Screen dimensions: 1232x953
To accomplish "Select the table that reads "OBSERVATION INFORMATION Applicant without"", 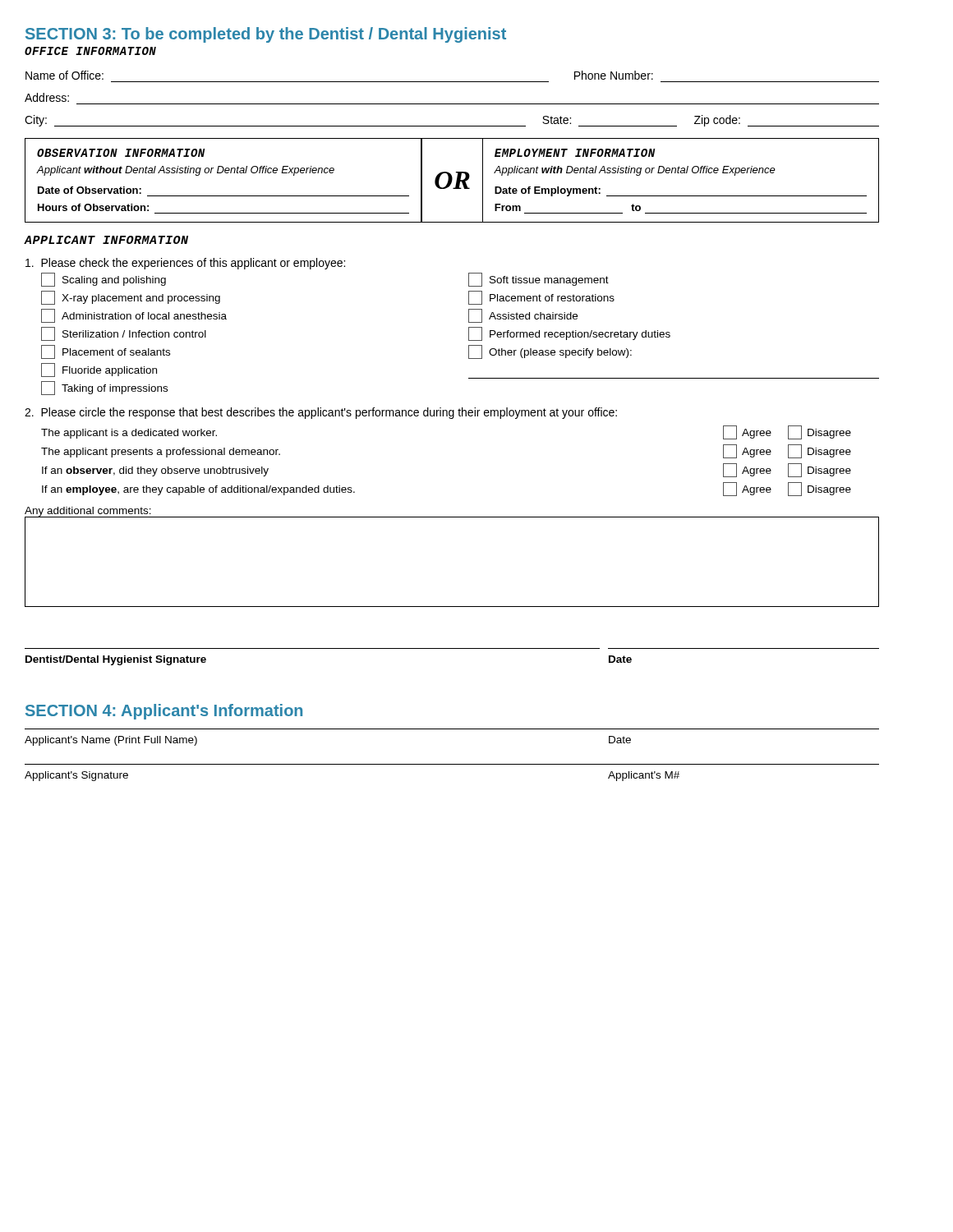I will pyautogui.click(x=452, y=180).
